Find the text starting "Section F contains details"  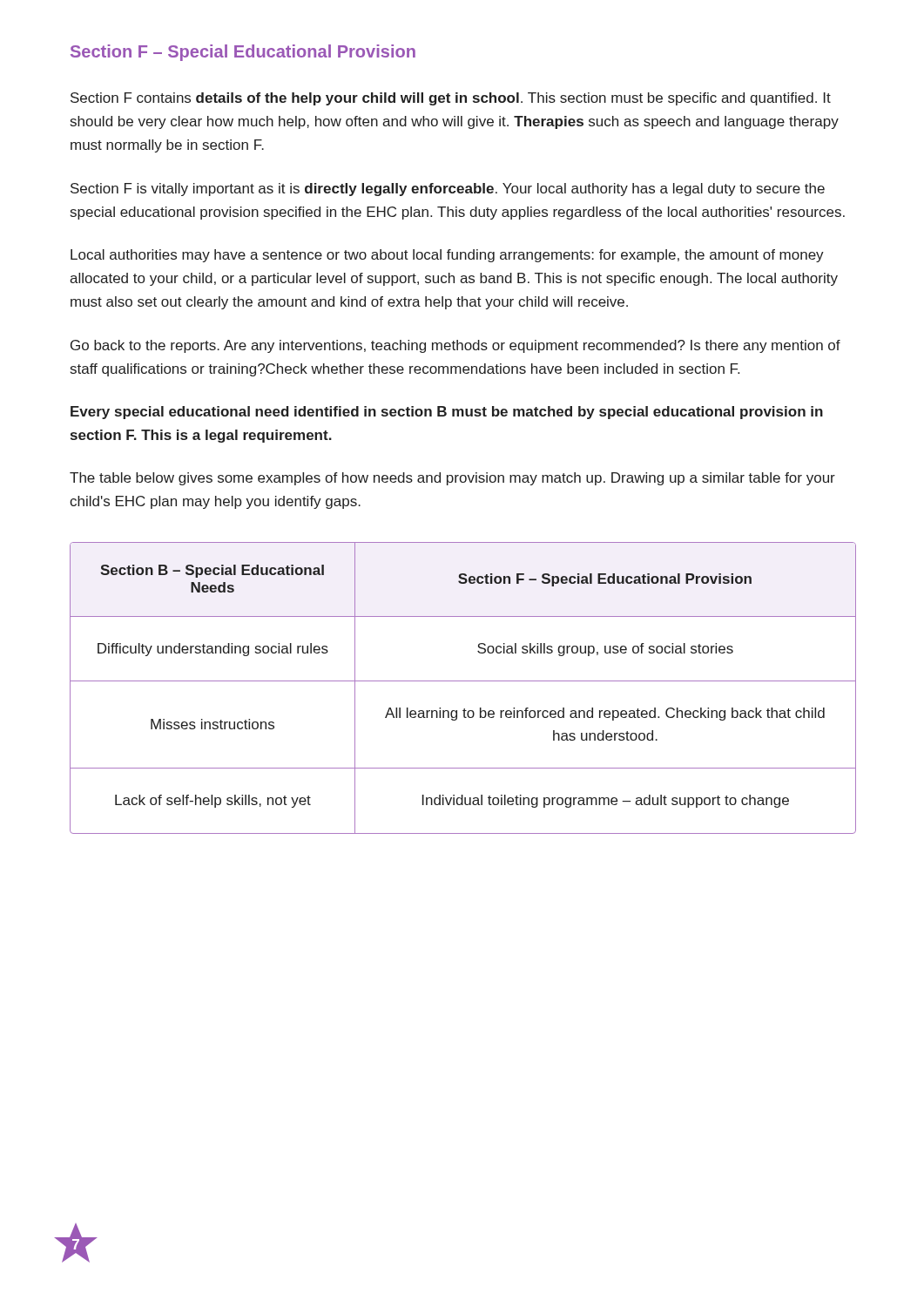pyautogui.click(x=454, y=122)
